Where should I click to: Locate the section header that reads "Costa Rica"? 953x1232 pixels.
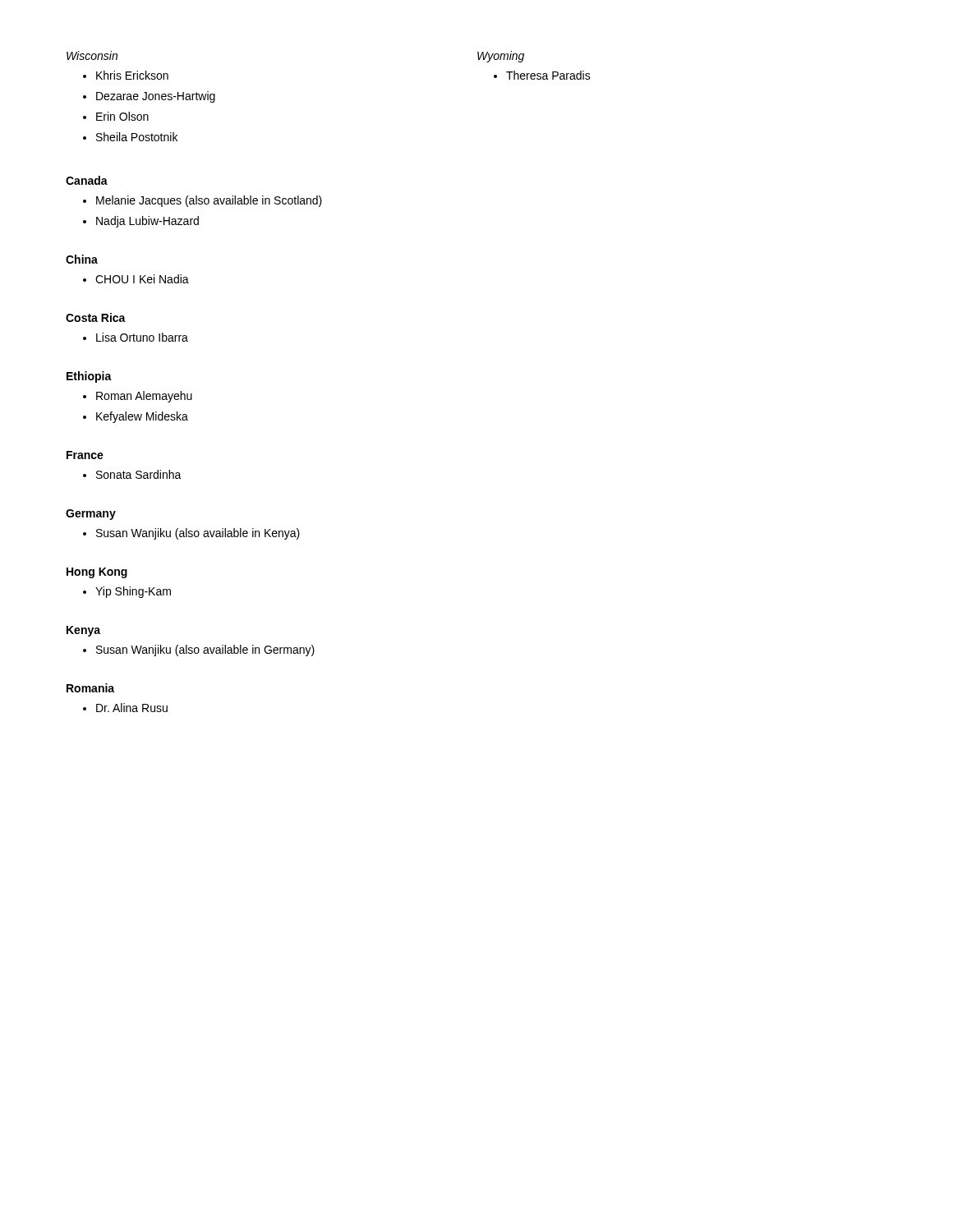95,318
